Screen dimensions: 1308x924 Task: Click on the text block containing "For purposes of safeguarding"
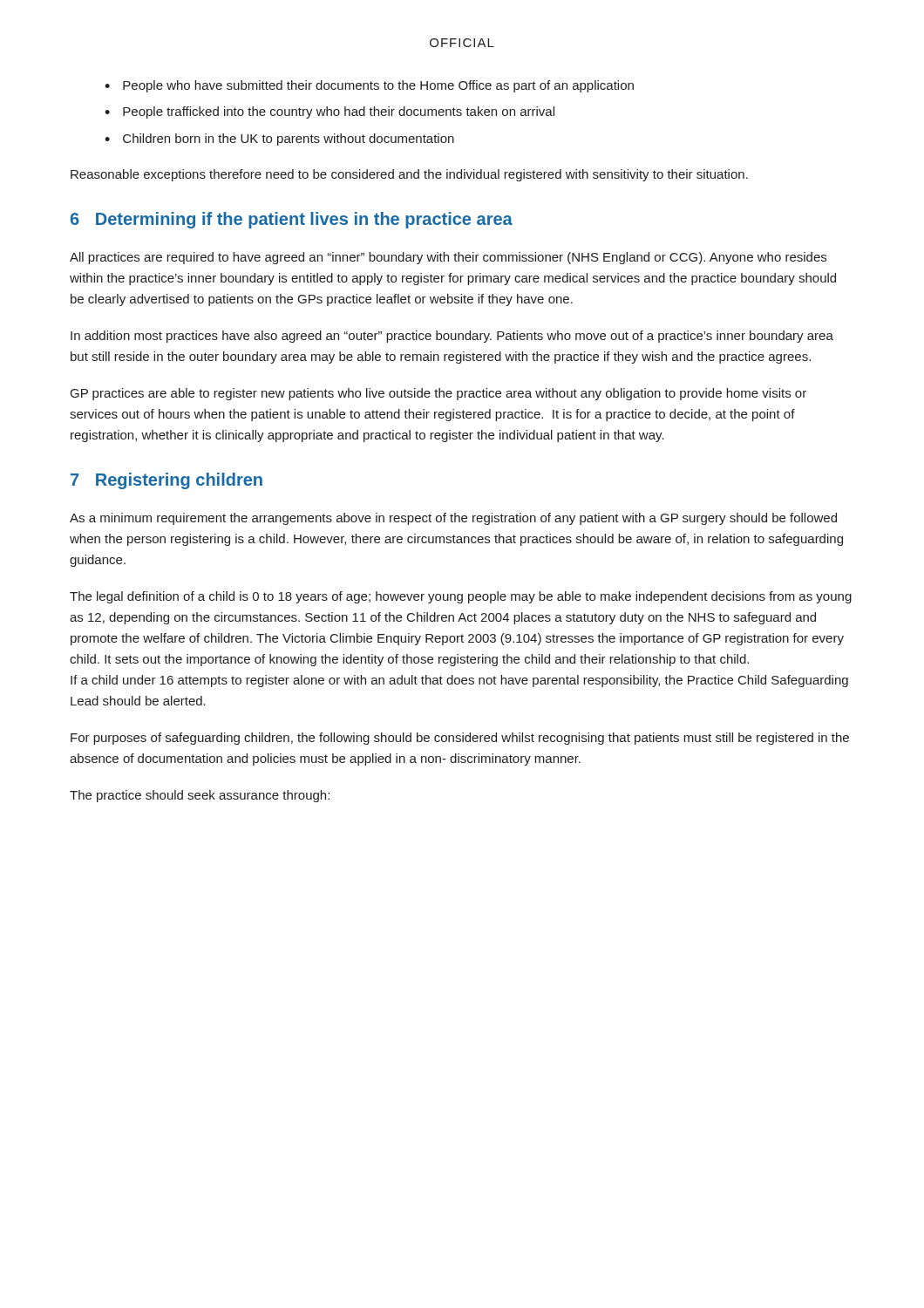460,748
